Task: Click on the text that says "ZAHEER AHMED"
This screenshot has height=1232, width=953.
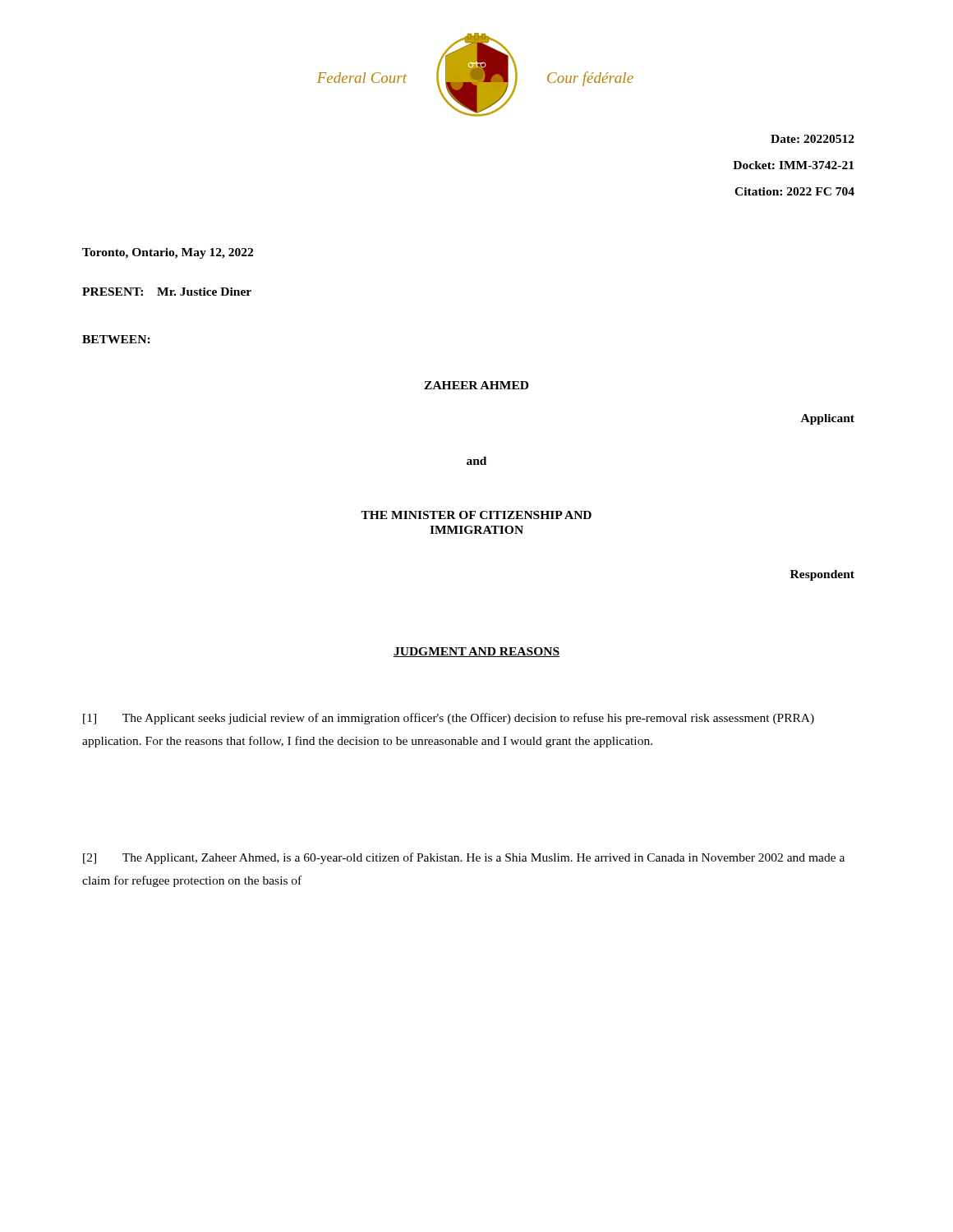Action: click(x=476, y=385)
